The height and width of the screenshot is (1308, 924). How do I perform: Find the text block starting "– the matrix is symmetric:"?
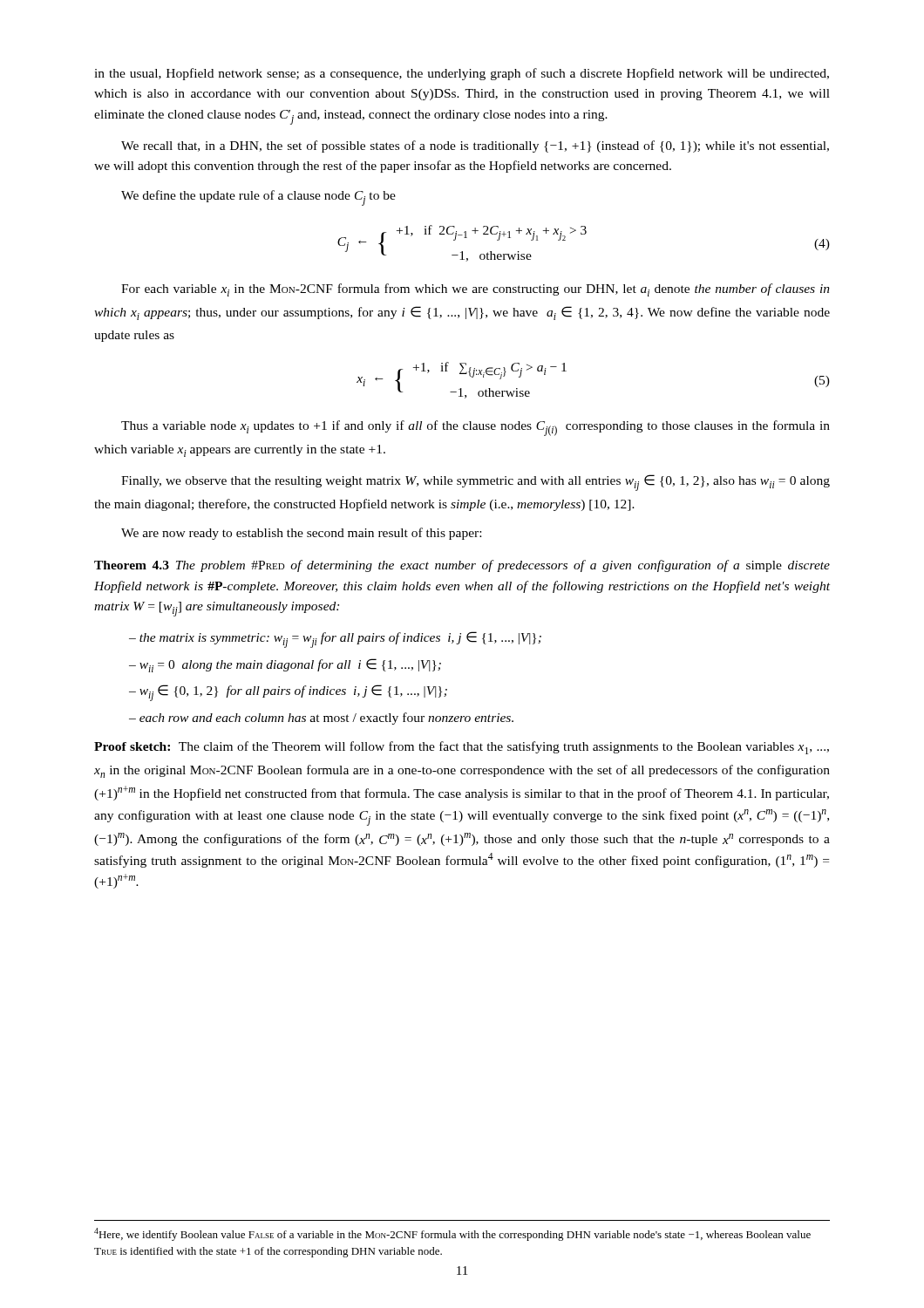pos(336,639)
